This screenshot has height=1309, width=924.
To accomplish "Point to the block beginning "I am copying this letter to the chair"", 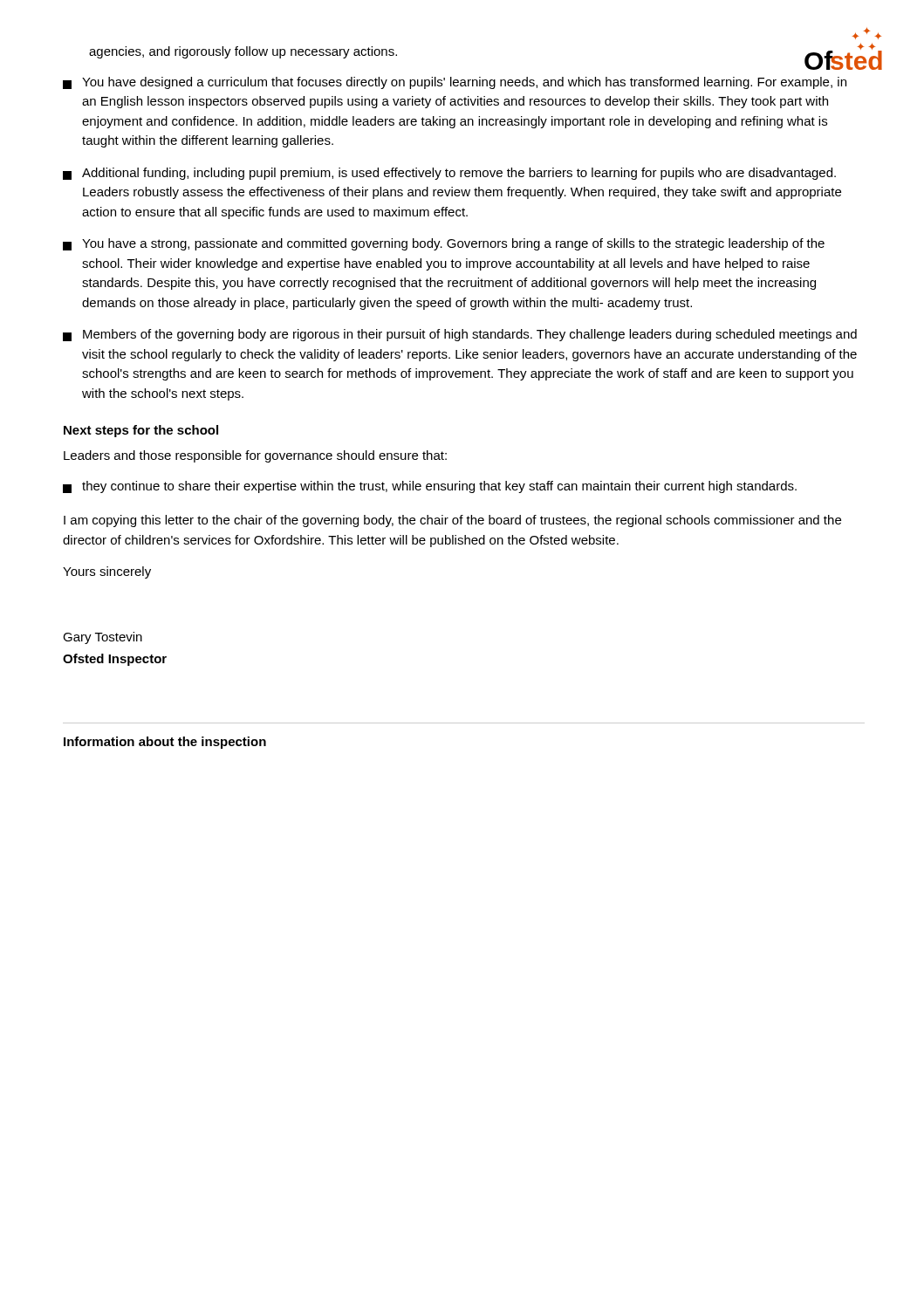I will click(452, 529).
